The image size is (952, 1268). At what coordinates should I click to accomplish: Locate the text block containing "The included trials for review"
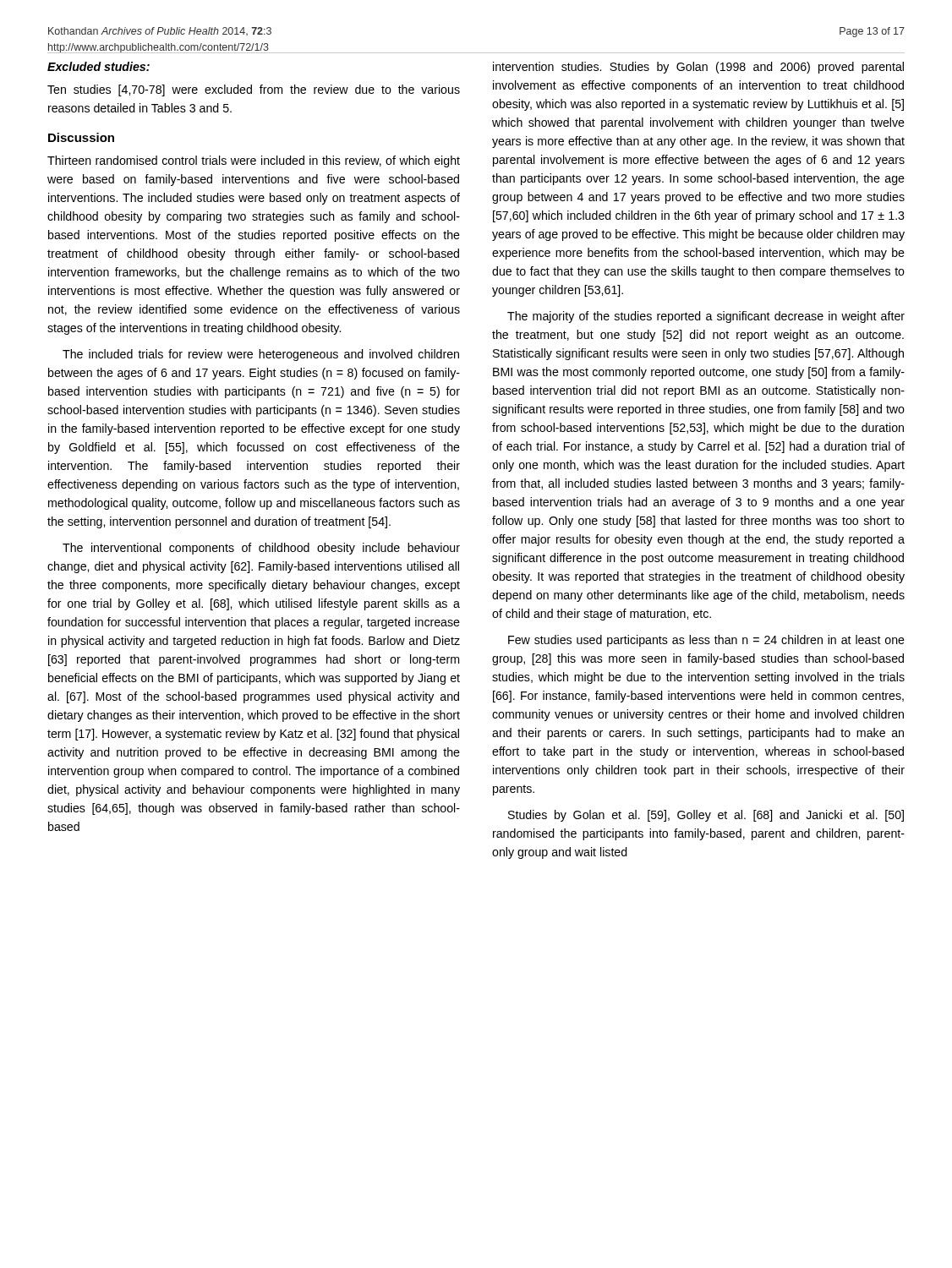[254, 438]
